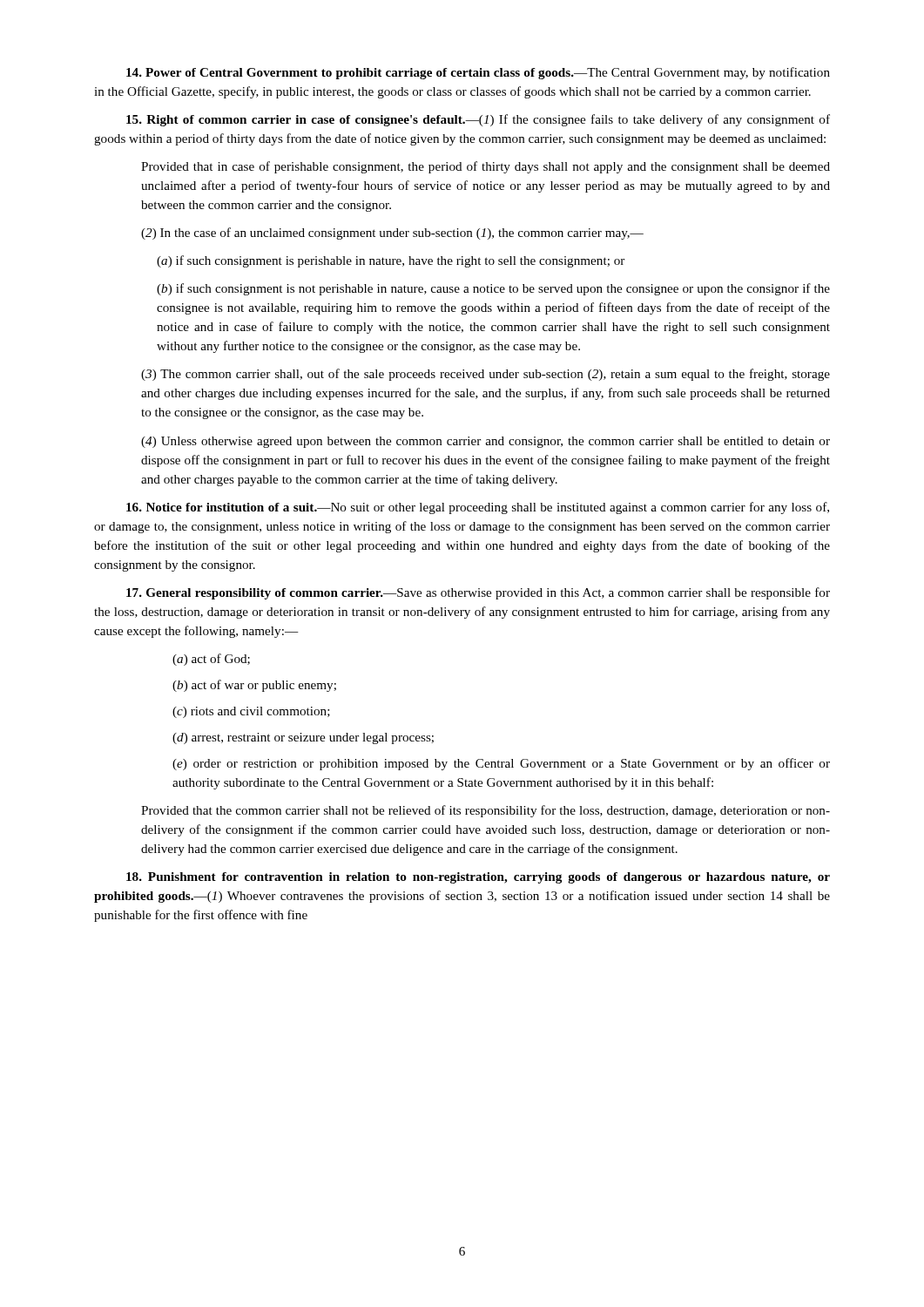924x1307 pixels.
Task: Locate the text block that says "(b) if such consignment"
Action: coord(493,317)
